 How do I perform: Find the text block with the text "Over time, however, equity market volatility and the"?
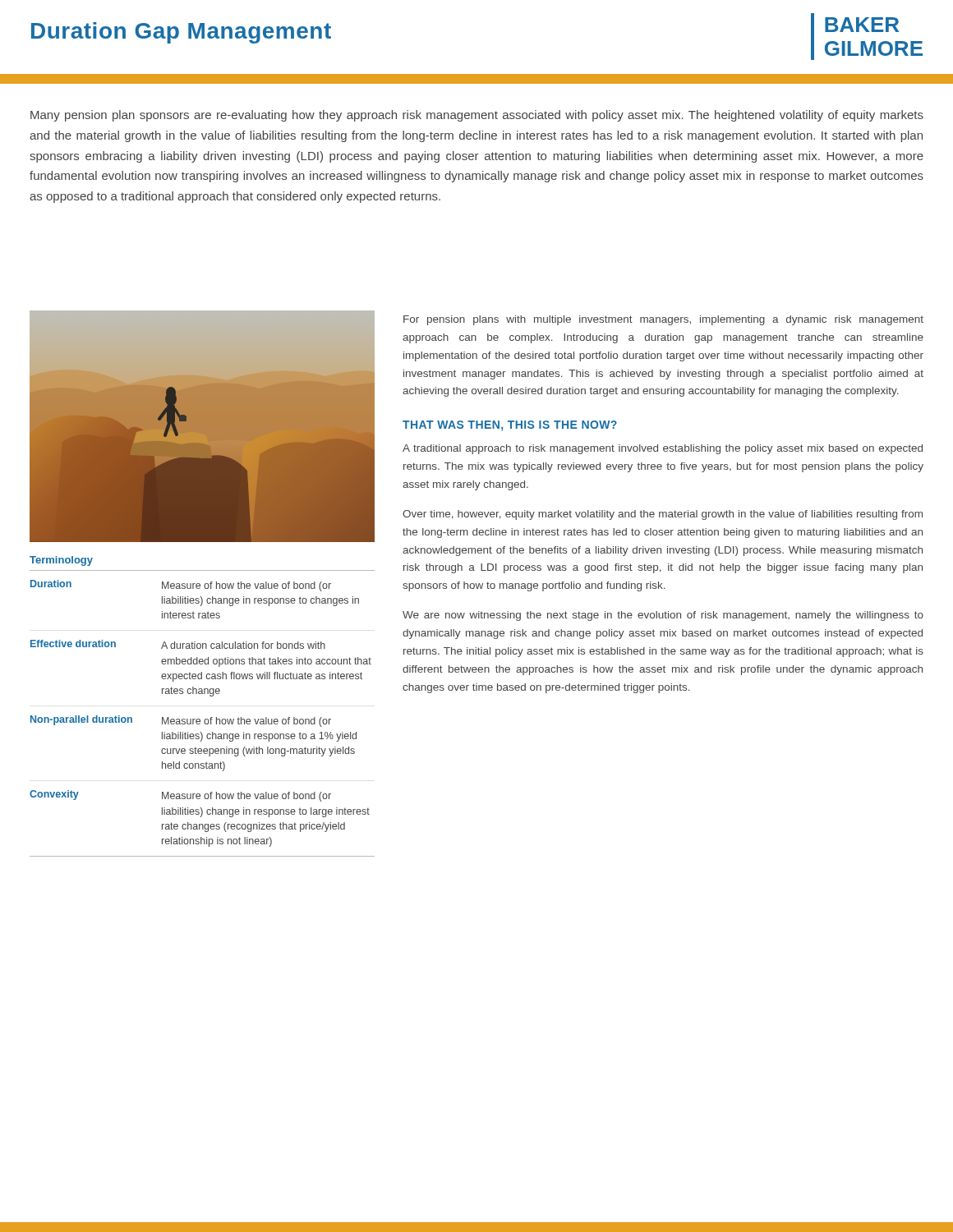coord(663,550)
